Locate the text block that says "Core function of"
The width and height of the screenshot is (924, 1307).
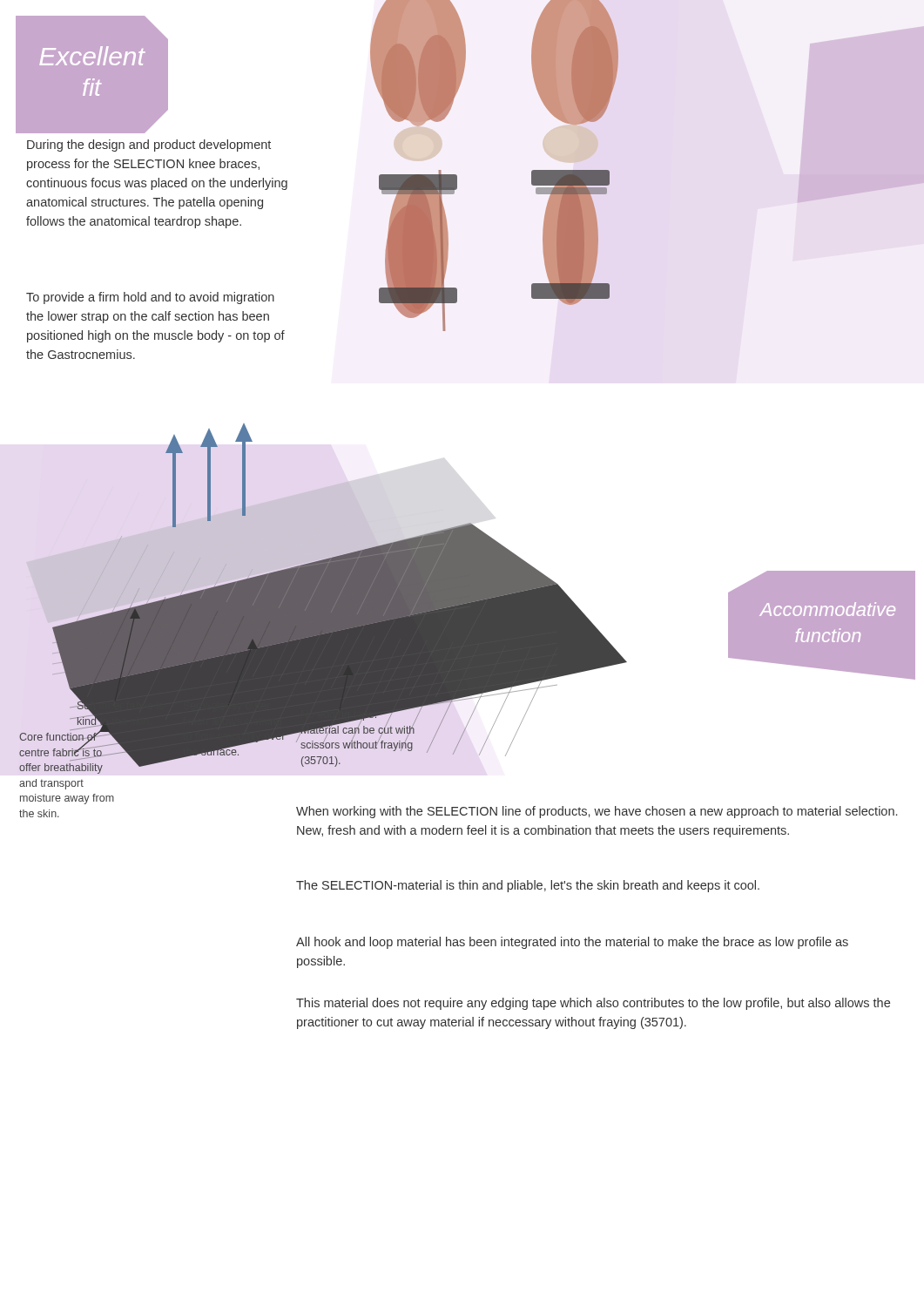click(x=67, y=775)
